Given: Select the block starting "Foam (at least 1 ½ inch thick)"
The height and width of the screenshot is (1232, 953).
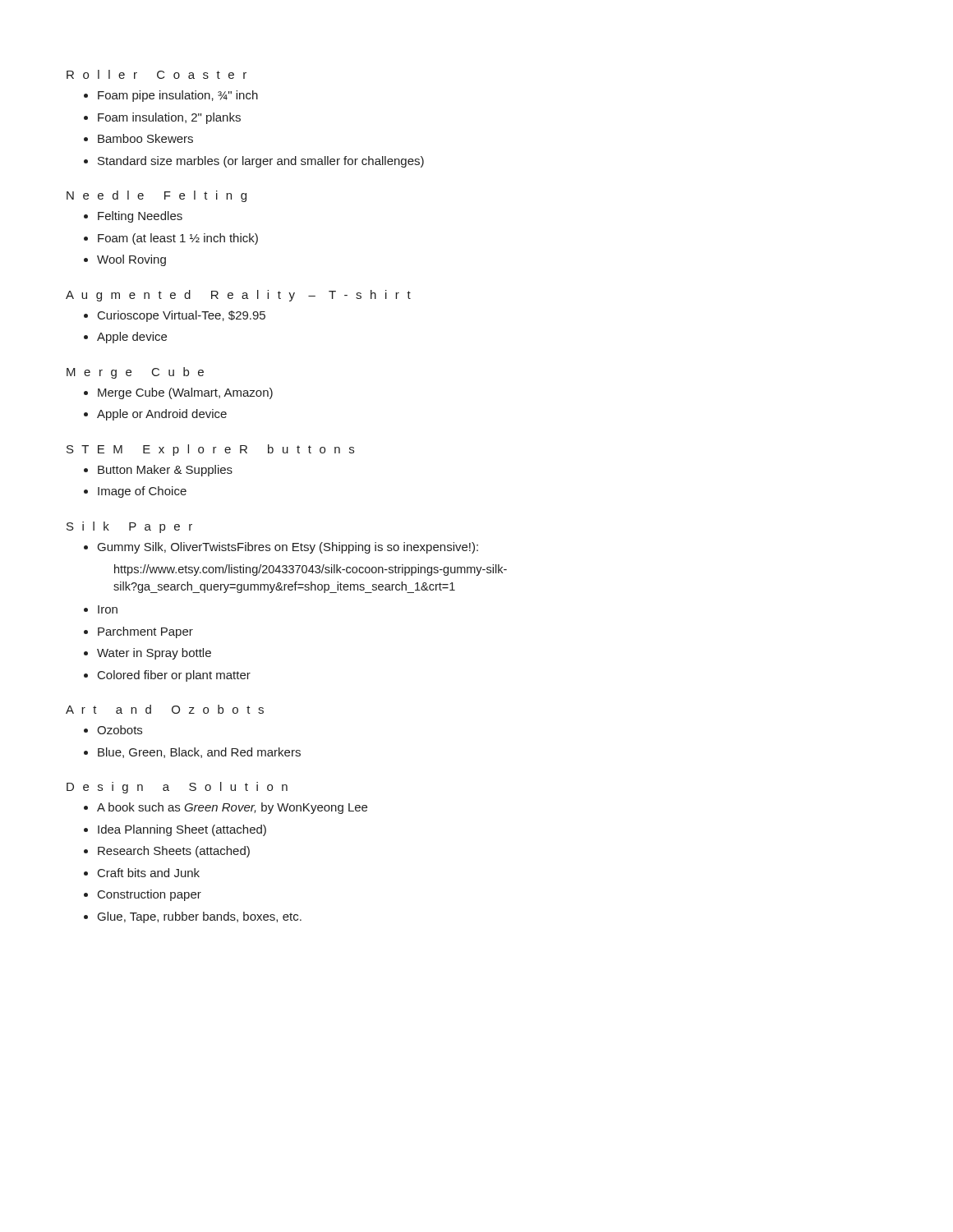Looking at the screenshot, I should pos(178,239).
